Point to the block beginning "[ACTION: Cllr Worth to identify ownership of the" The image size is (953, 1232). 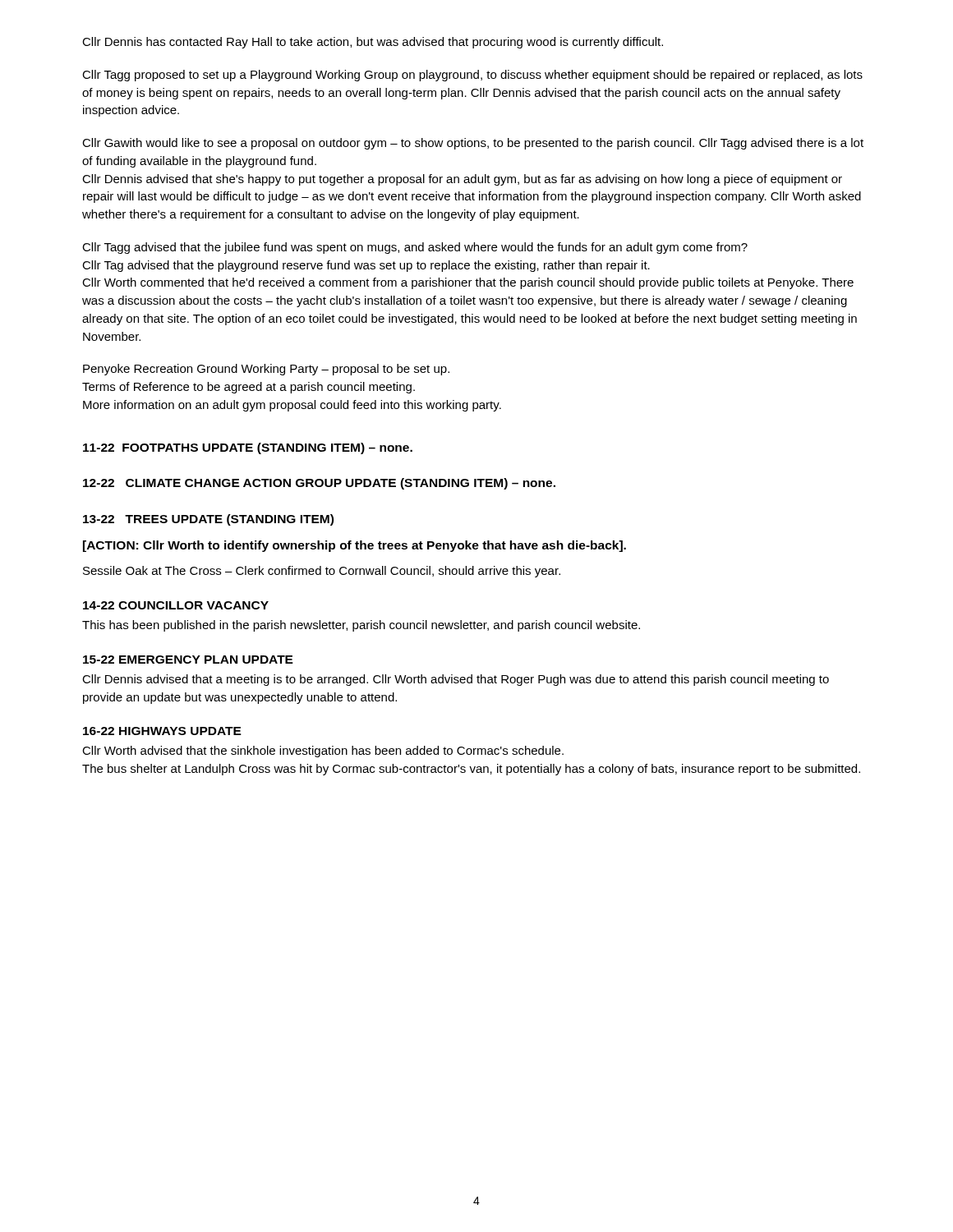[x=354, y=545]
